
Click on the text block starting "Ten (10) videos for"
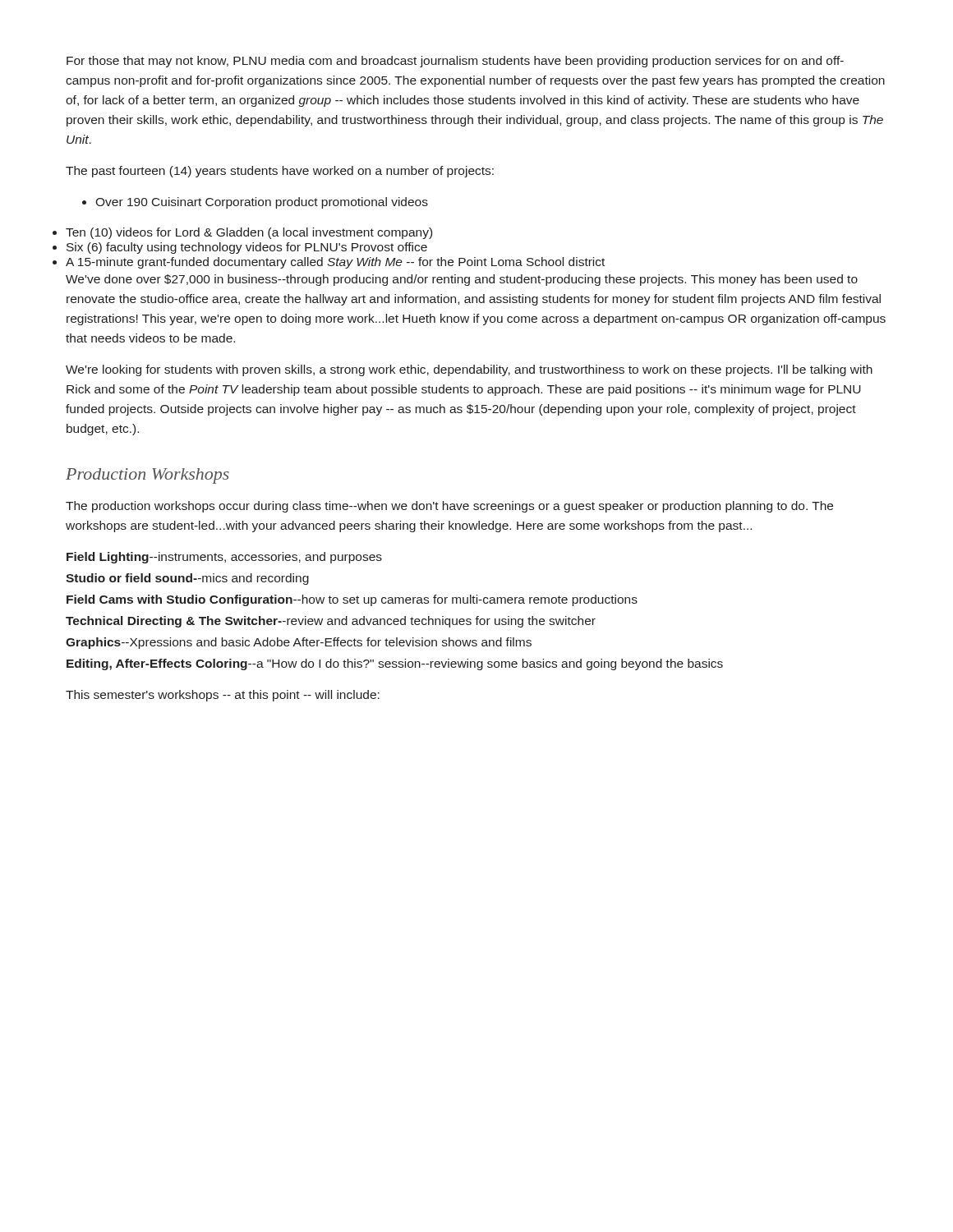coord(249,233)
